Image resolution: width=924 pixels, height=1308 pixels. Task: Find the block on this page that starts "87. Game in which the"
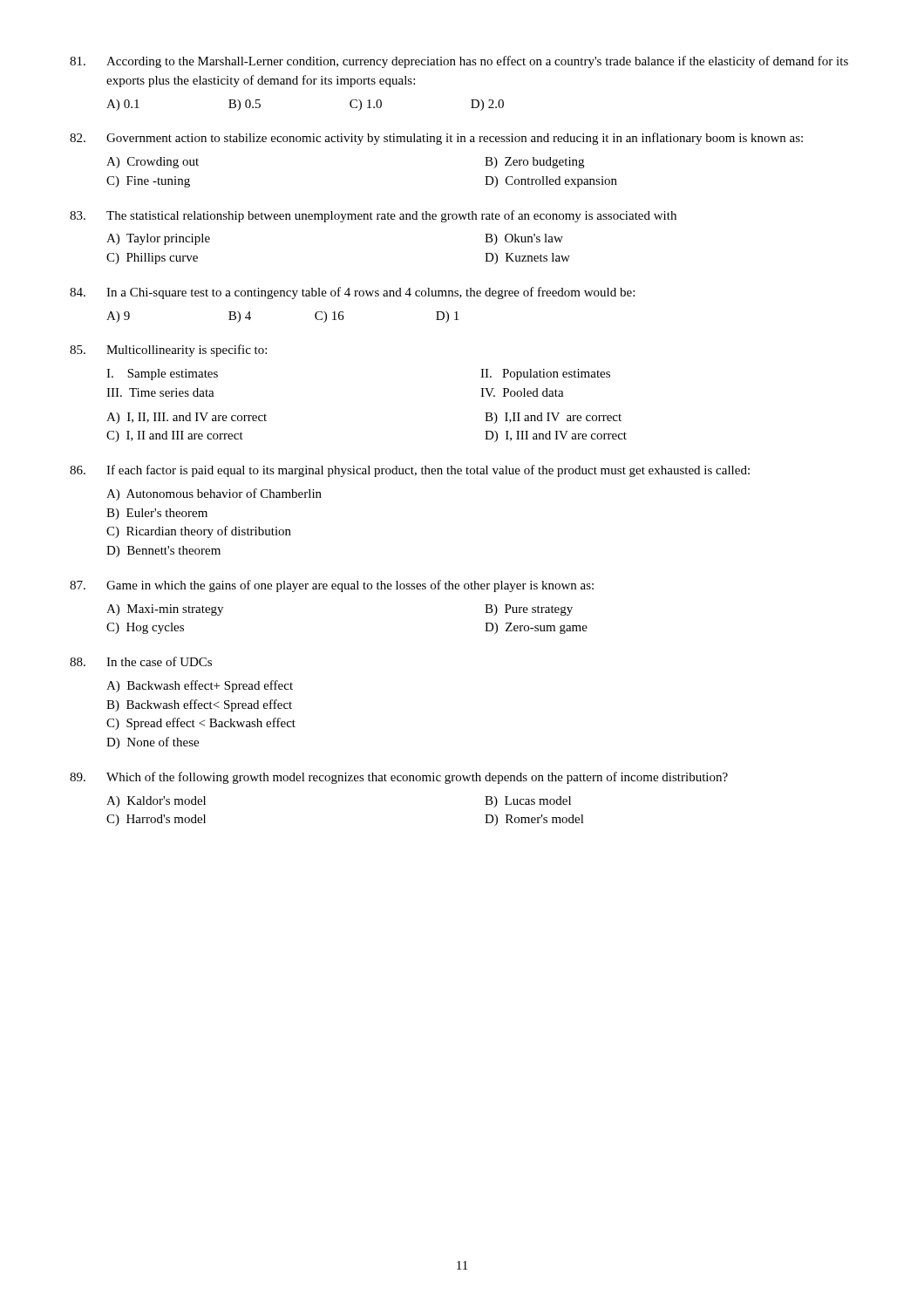[332, 586]
